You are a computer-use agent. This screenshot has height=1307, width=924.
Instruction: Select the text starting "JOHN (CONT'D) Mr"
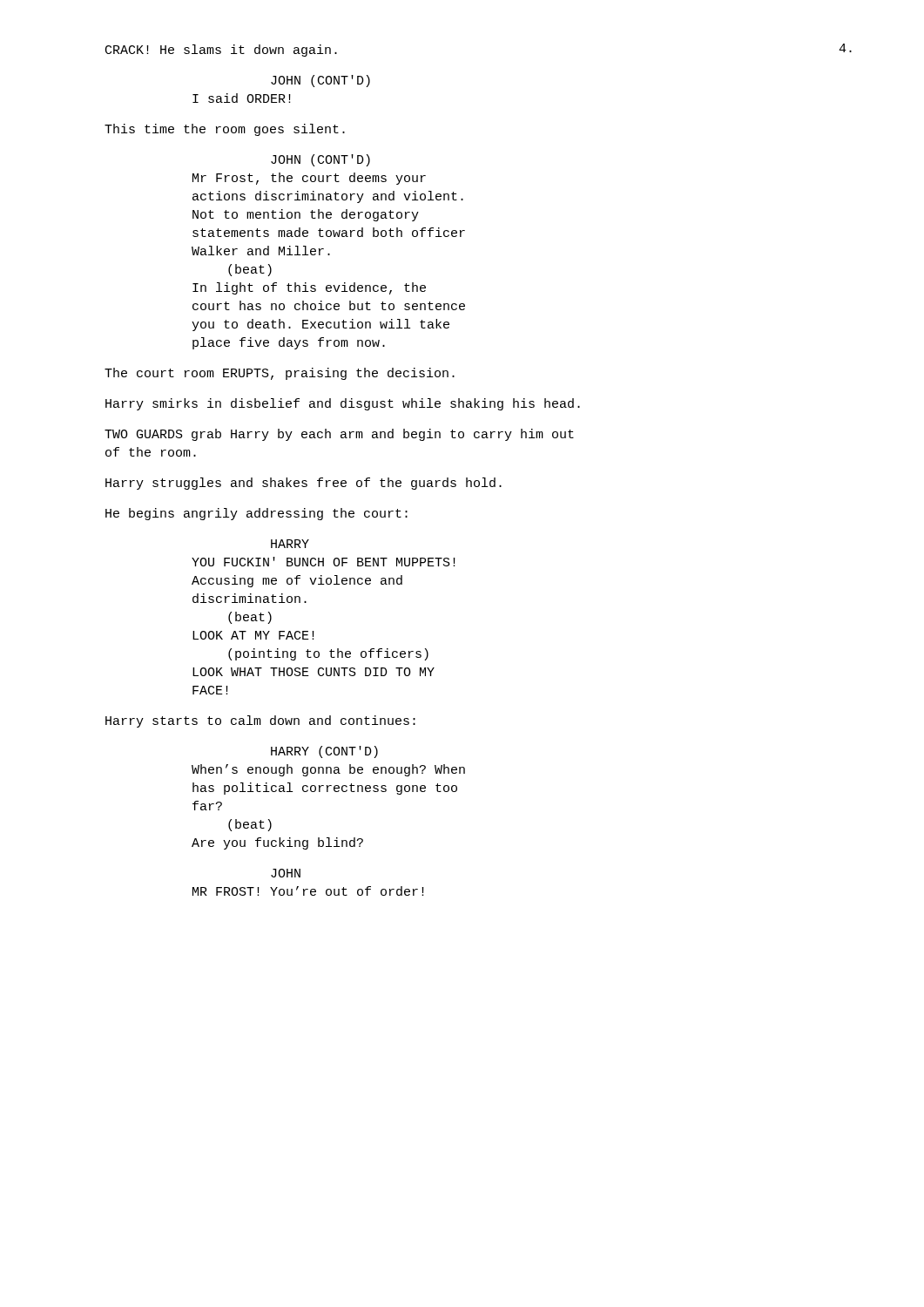(320, 160)
